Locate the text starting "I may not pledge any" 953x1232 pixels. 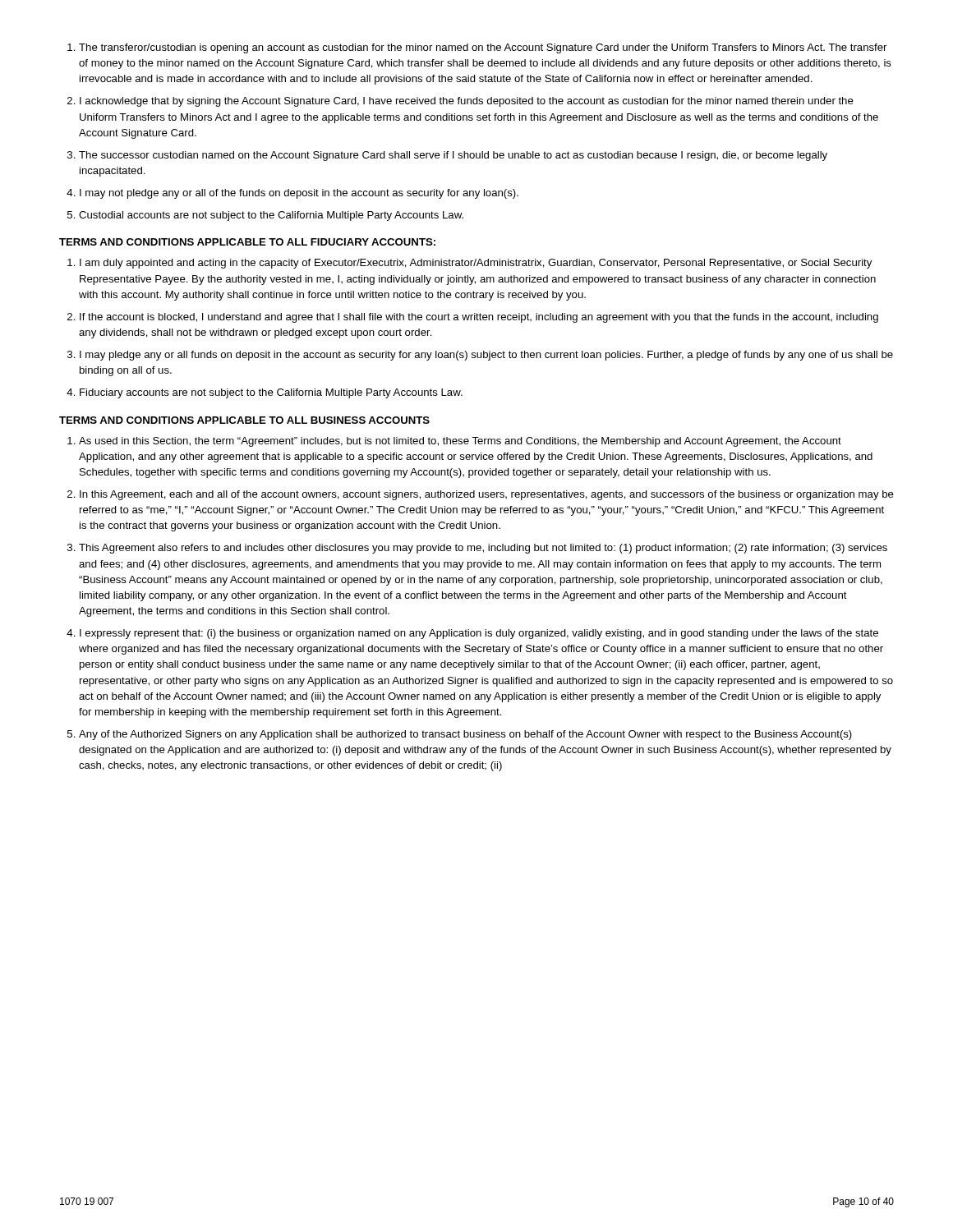click(x=486, y=193)
